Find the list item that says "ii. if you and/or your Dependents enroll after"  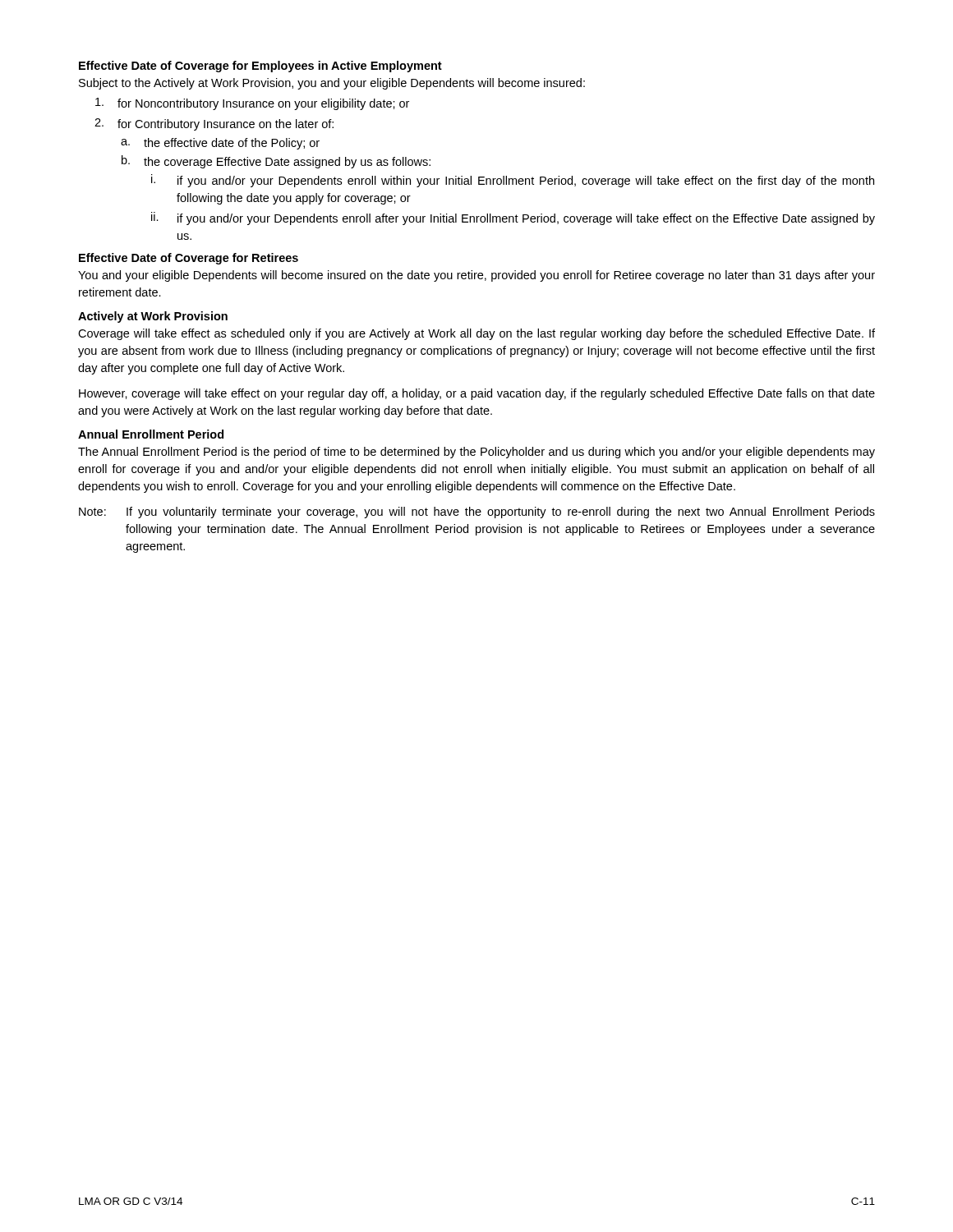click(513, 228)
